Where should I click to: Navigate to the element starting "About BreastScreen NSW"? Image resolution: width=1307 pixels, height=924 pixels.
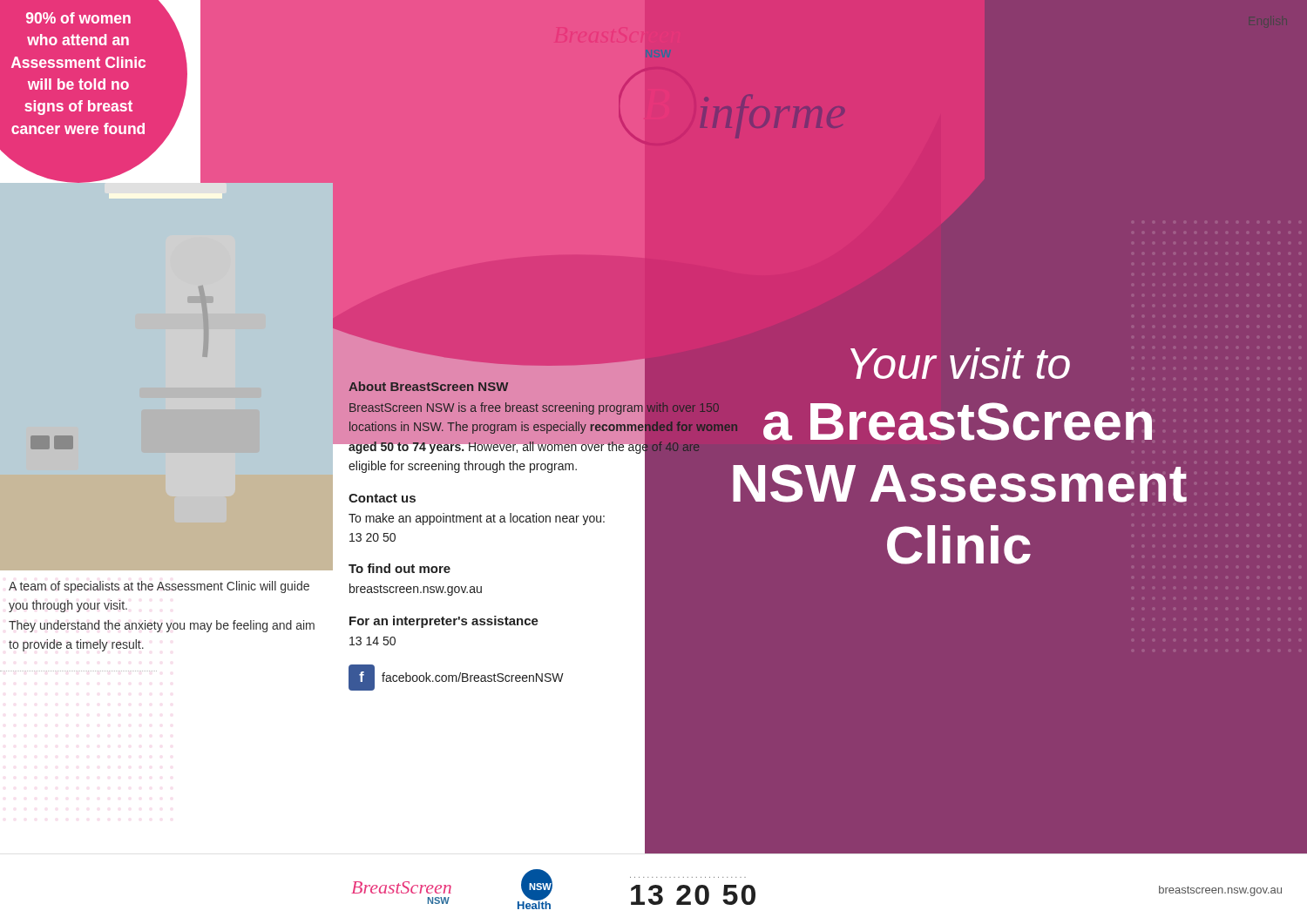(428, 386)
